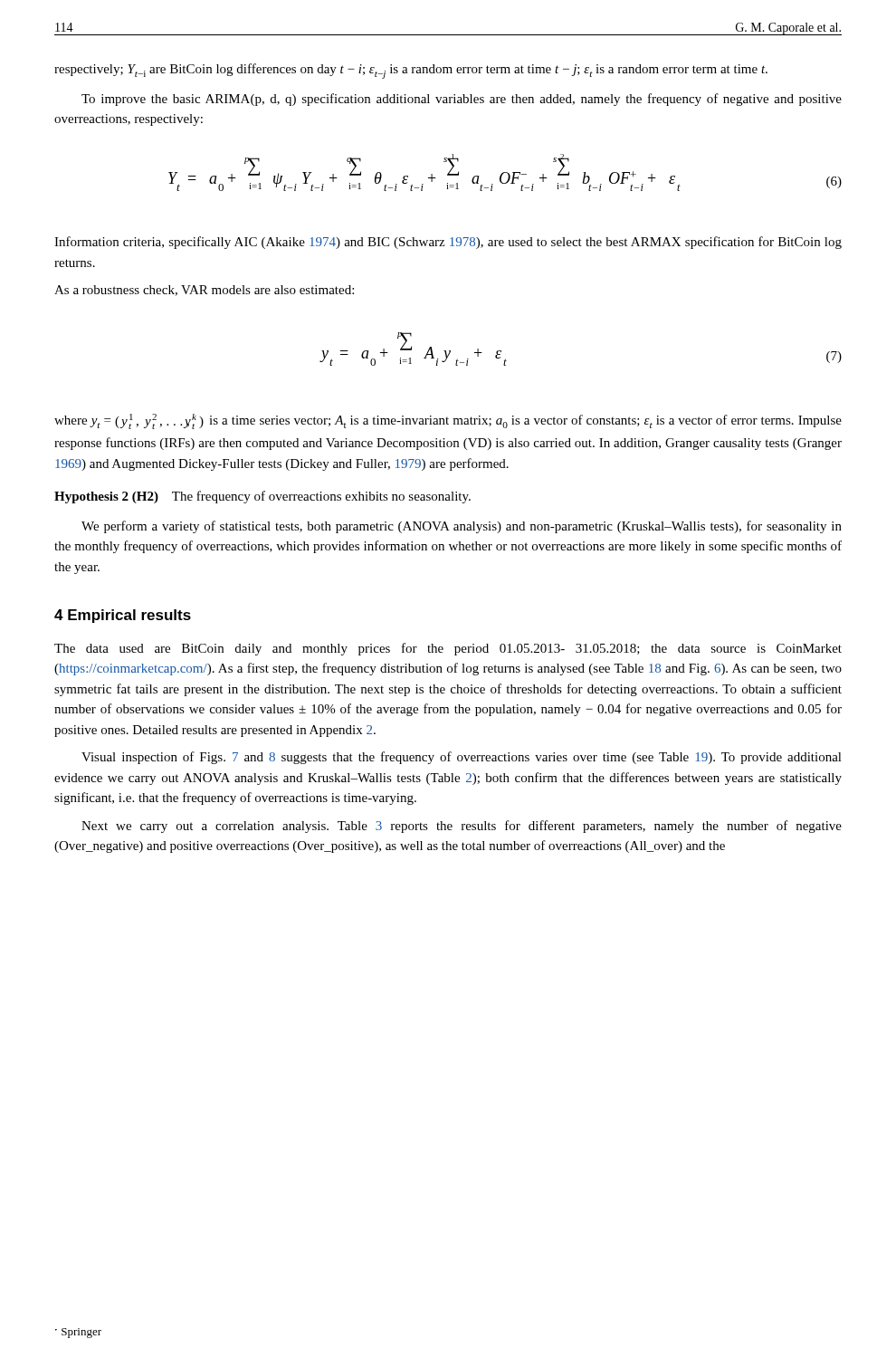Where is the passage that starts "Information criteria, specifically AIC"?
The width and height of the screenshot is (896, 1358).
(x=448, y=252)
